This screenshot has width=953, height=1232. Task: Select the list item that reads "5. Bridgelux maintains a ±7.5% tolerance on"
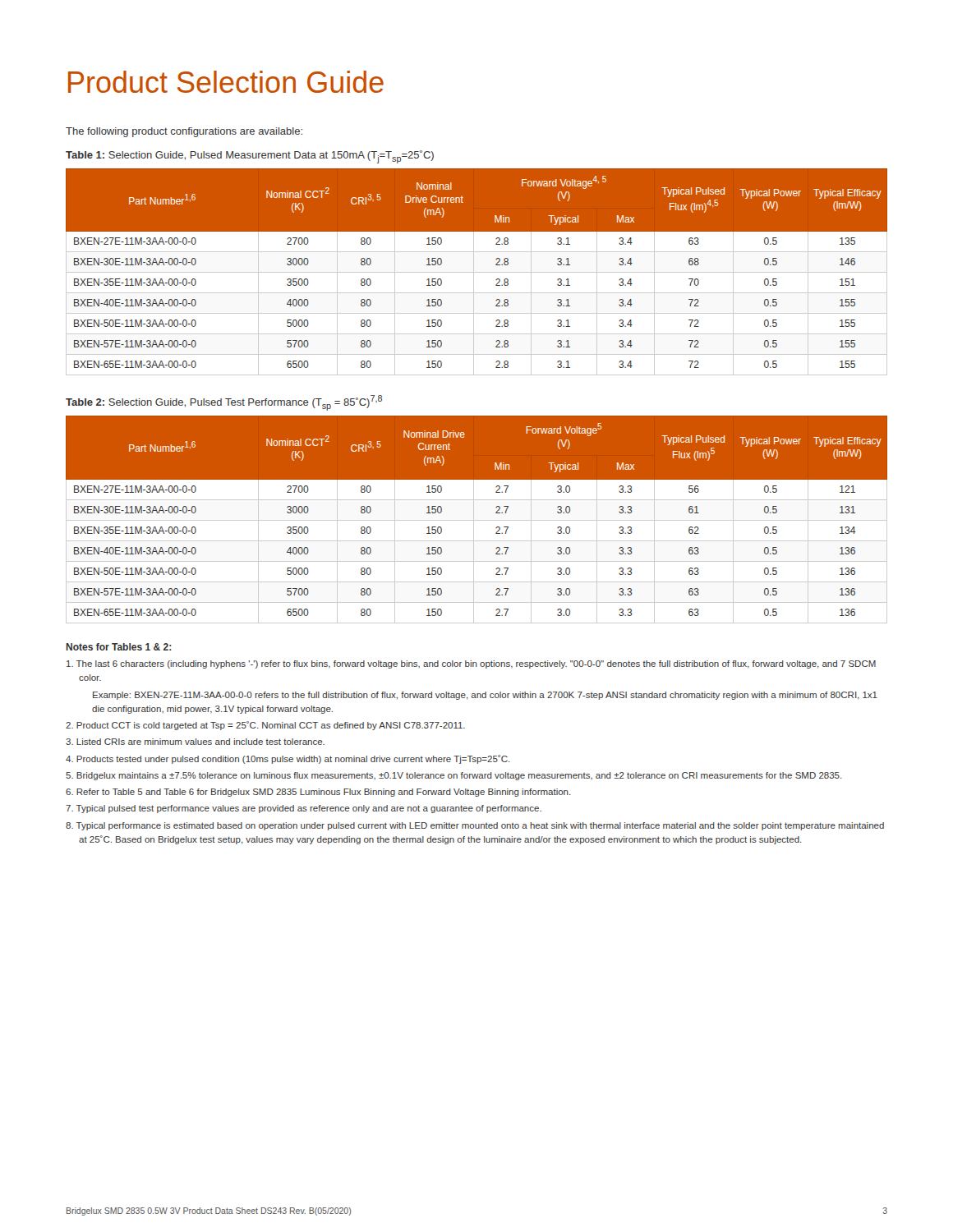click(x=454, y=775)
